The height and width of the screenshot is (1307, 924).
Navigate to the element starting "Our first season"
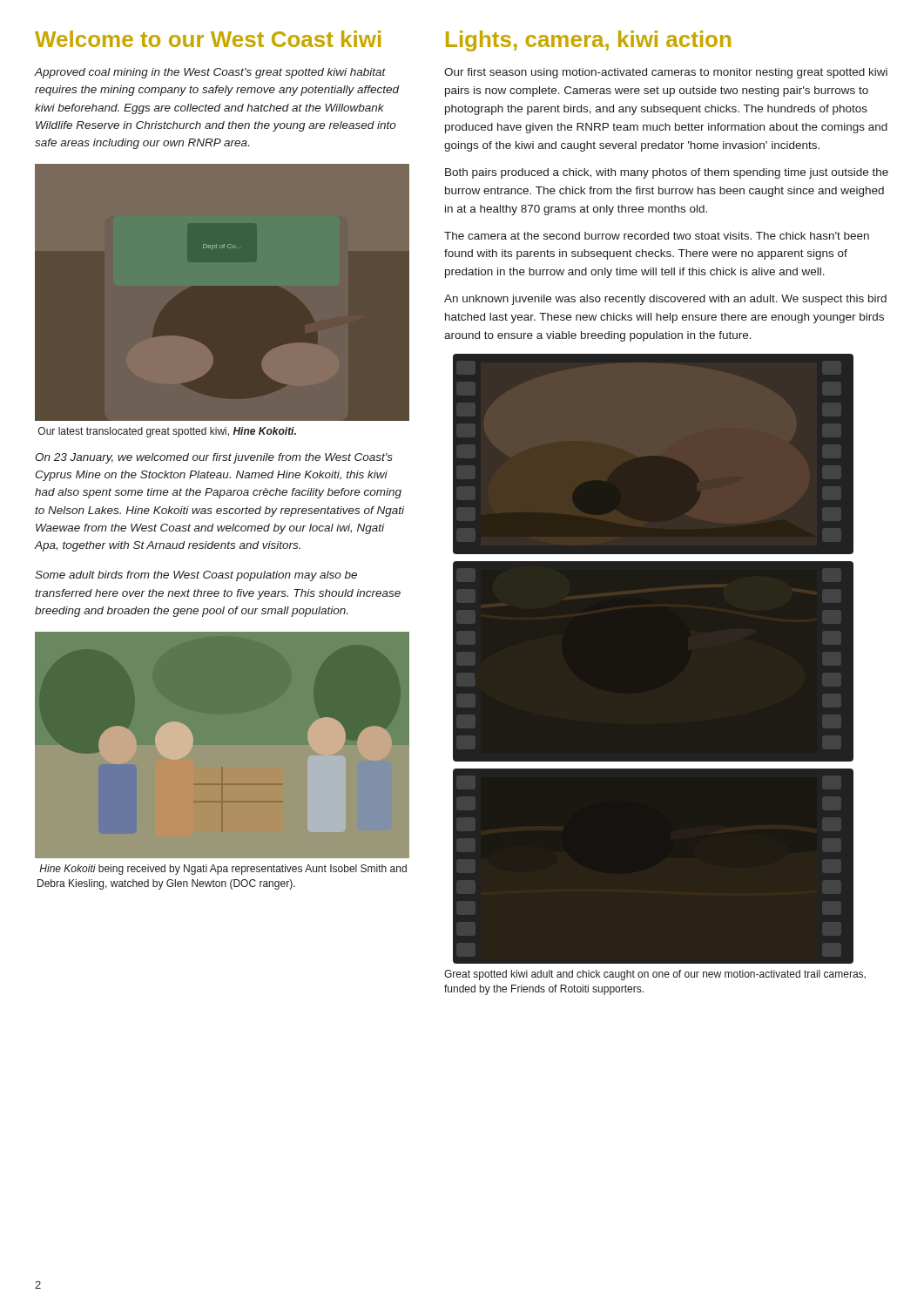pyautogui.click(x=666, y=108)
